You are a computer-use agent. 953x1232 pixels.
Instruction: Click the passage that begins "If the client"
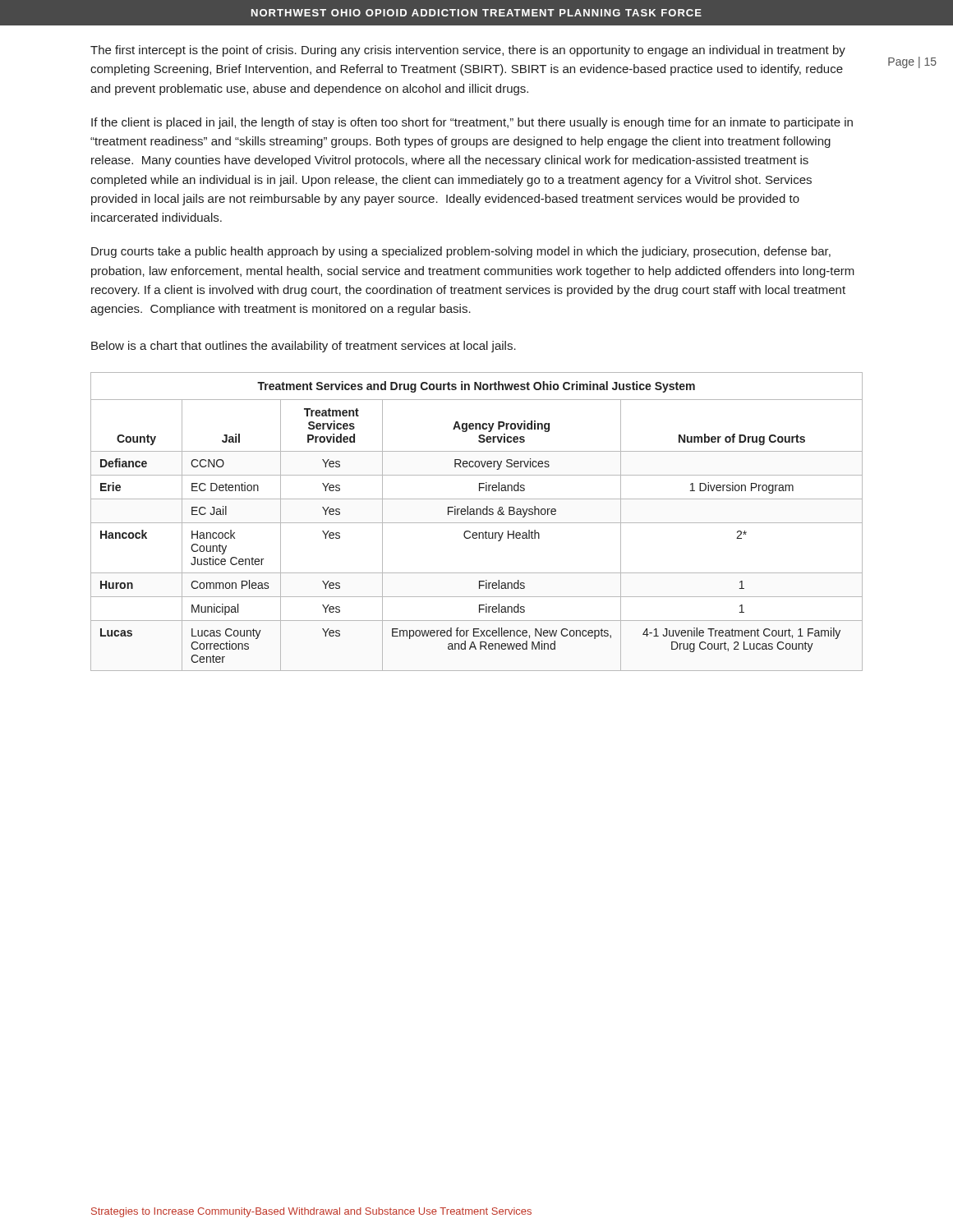tap(472, 170)
